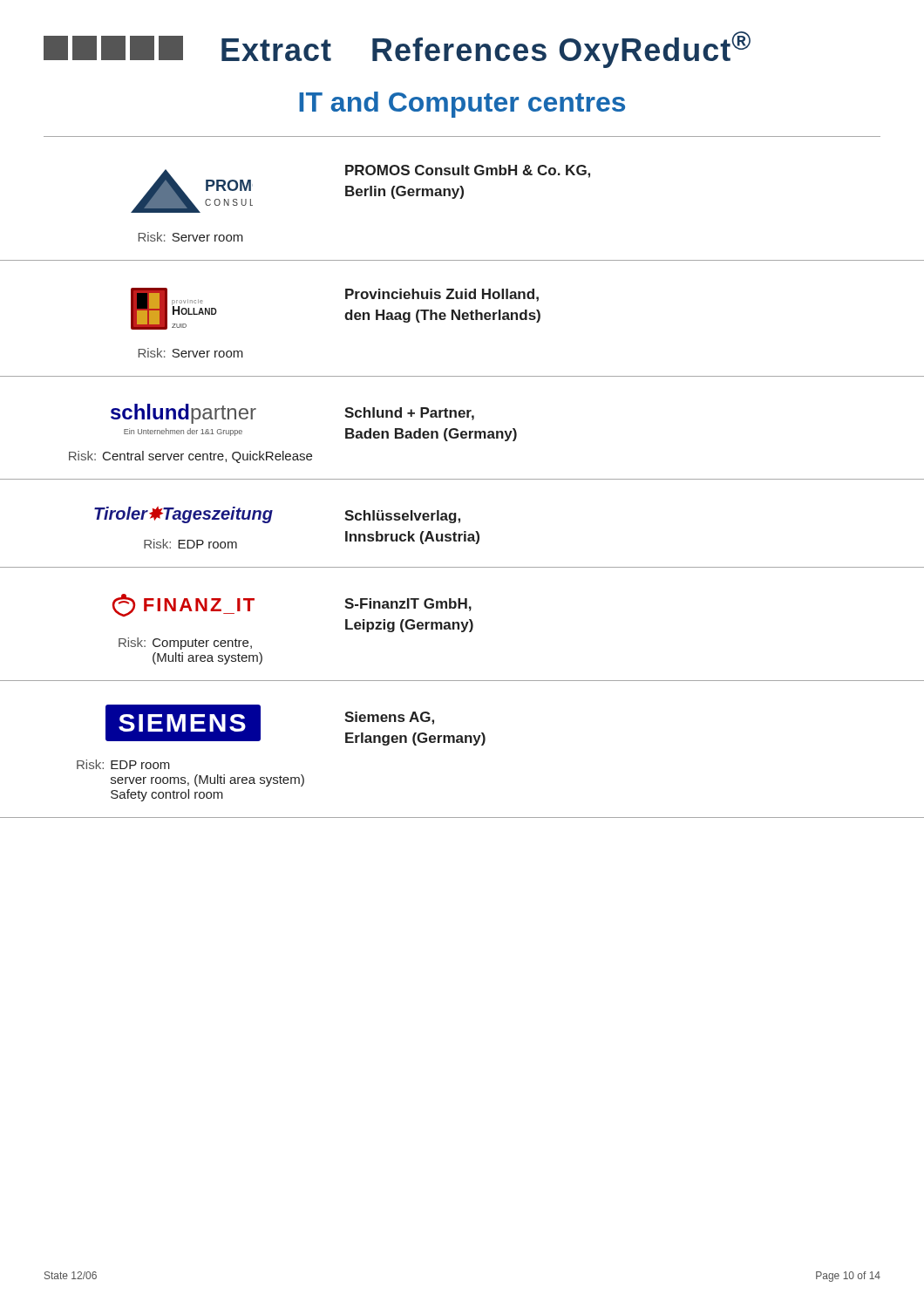This screenshot has height=1308, width=924.
Task: Click on the text block that says "FINANZ_IT Risk: Computer centre,(Multi area system) S-FinanzIT"
Action: click(462, 626)
